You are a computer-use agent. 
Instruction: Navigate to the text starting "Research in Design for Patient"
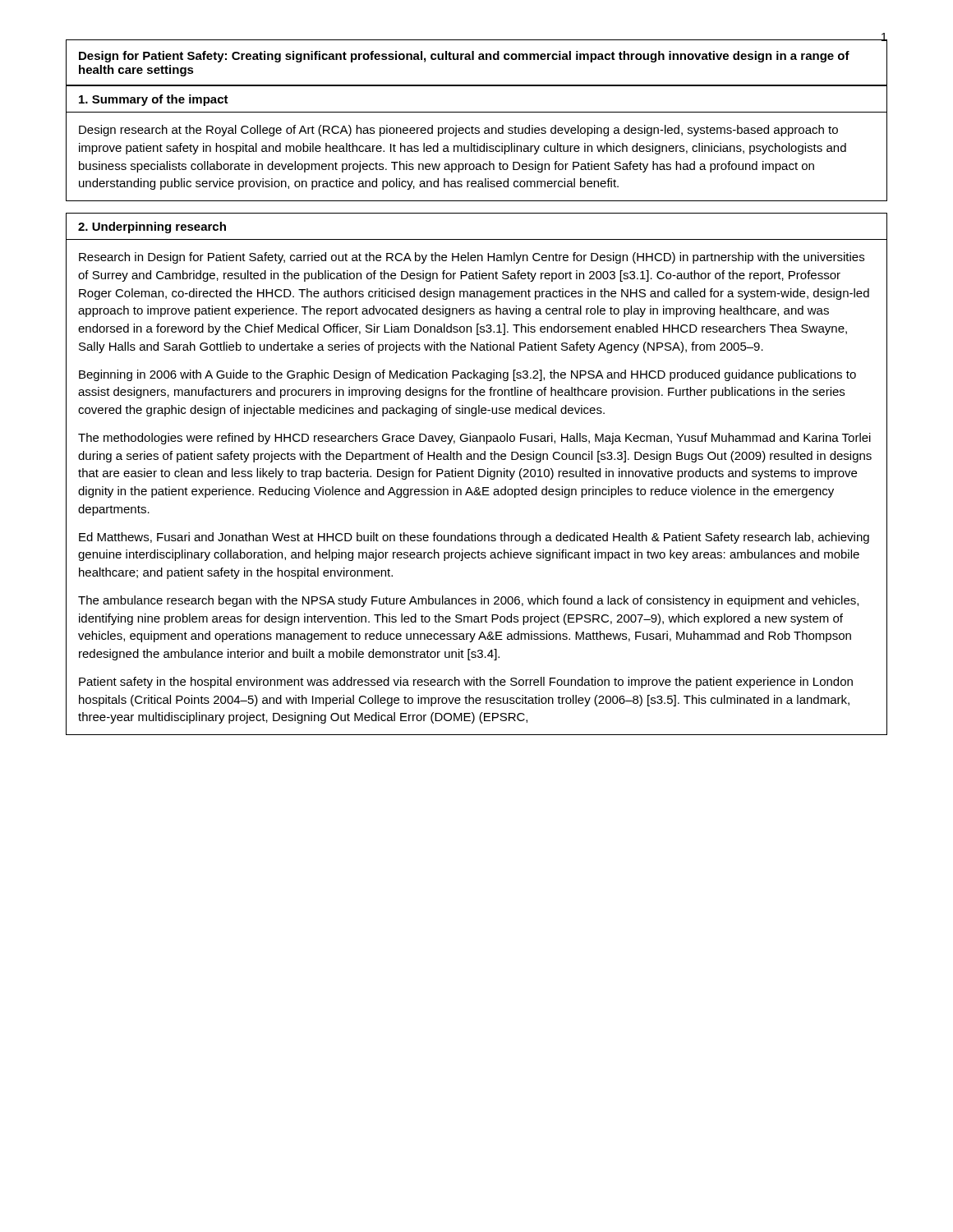tap(476, 302)
